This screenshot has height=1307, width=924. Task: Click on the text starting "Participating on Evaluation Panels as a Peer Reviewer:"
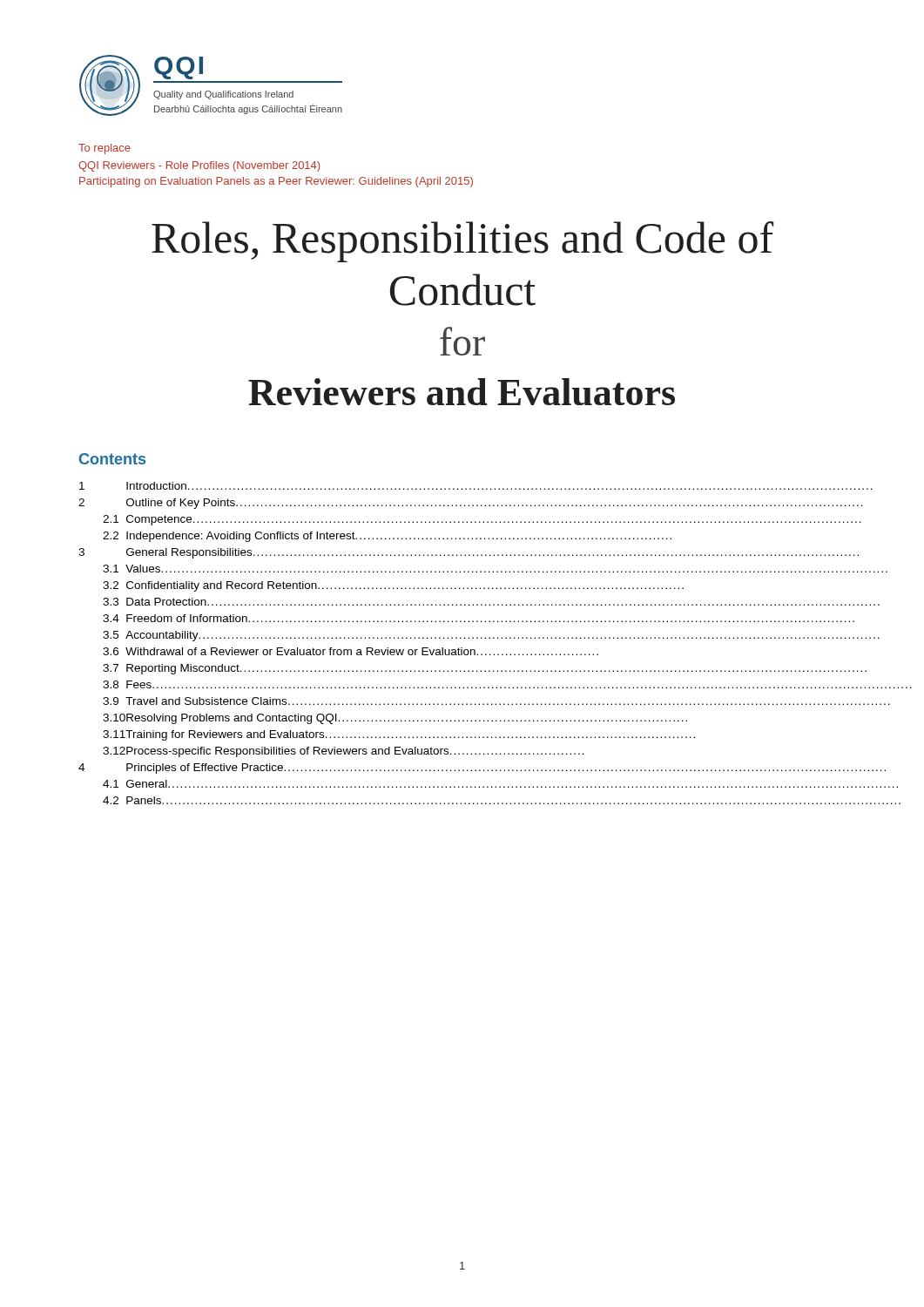(x=276, y=181)
